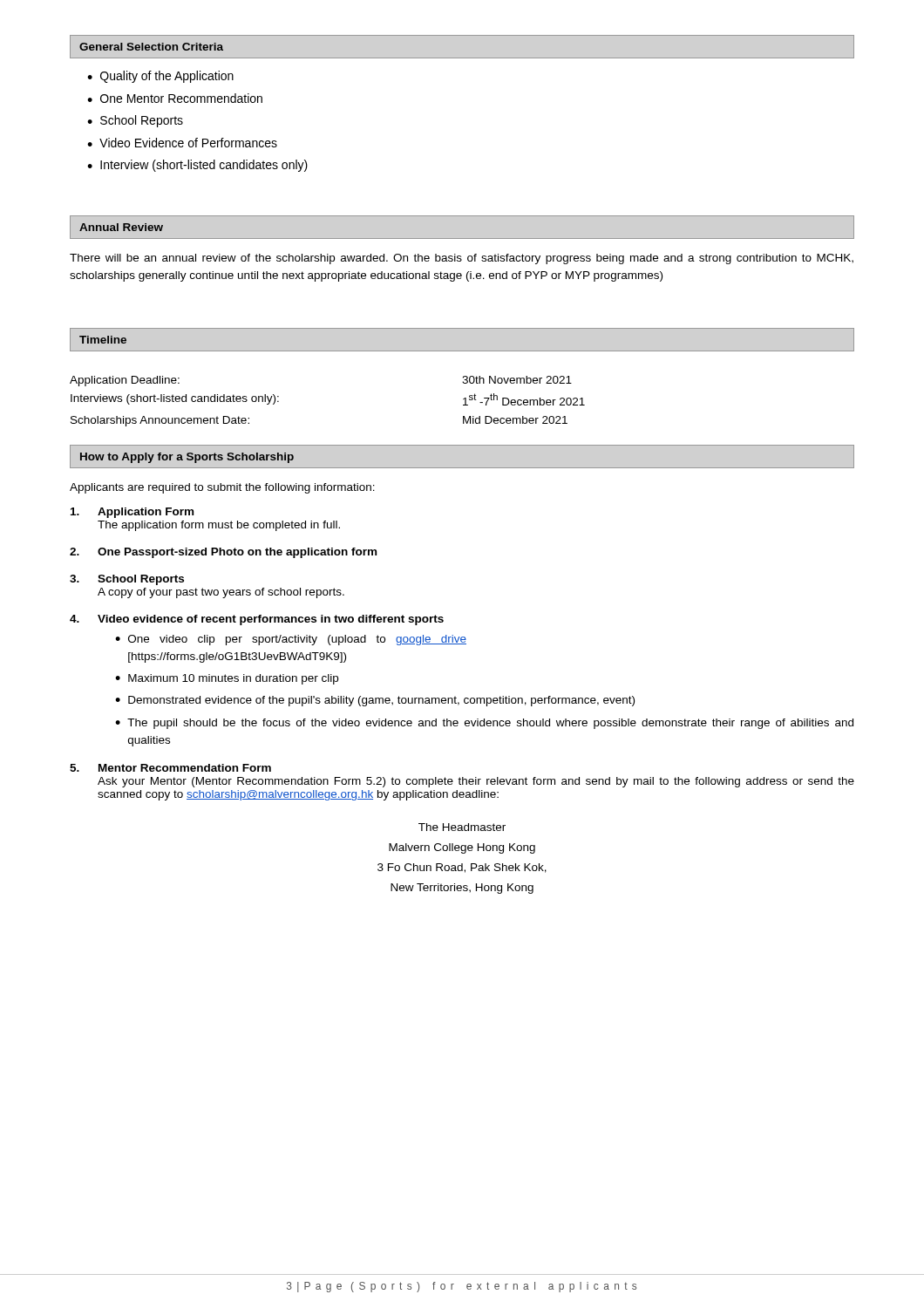Select the list item that says "• Maximum 10 minutes in duration"
The height and width of the screenshot is (1308, 924).
click(x=227, y=679)
